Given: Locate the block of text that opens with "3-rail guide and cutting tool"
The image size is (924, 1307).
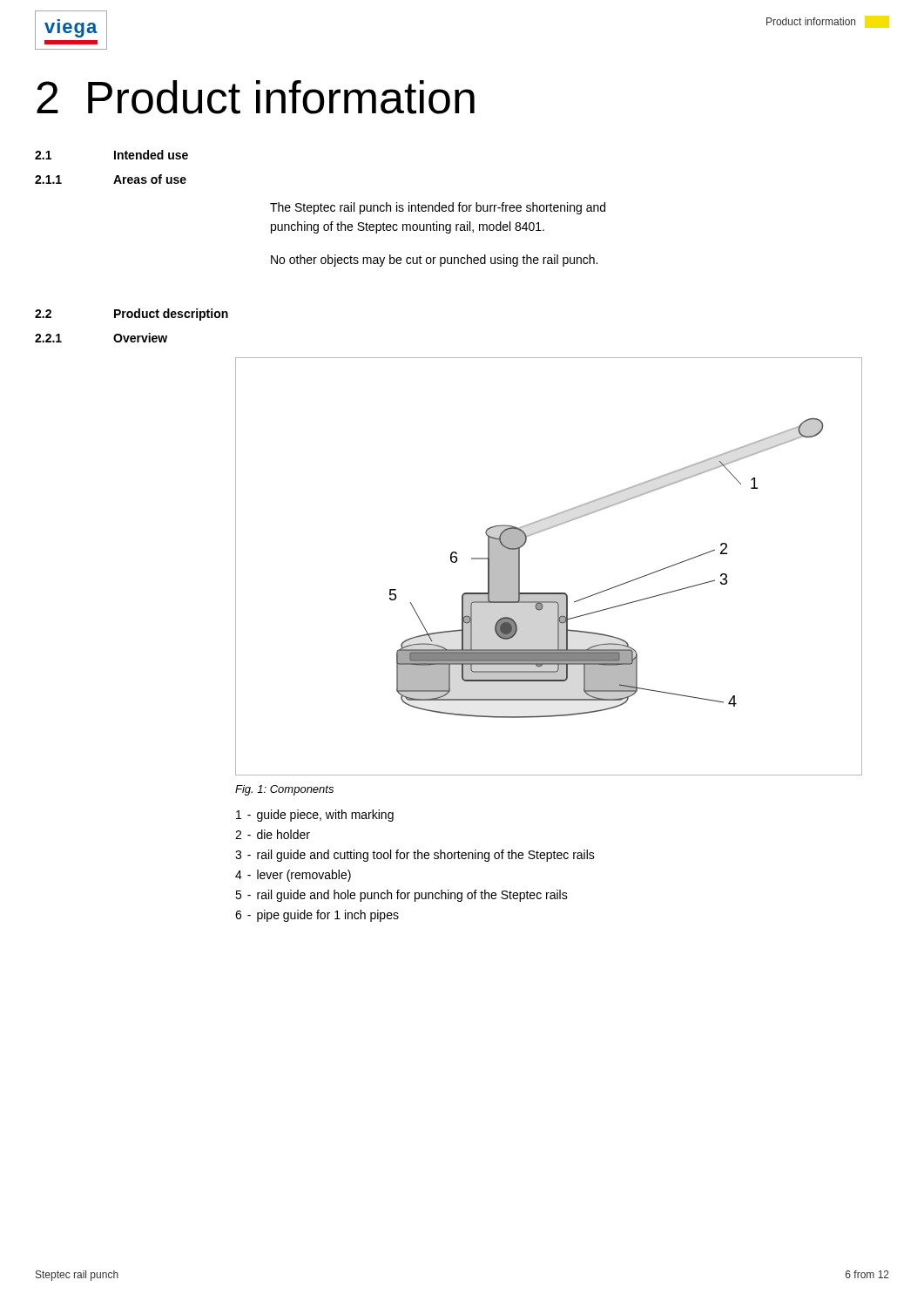Looking at the screenshot, I should click(415, 855).
